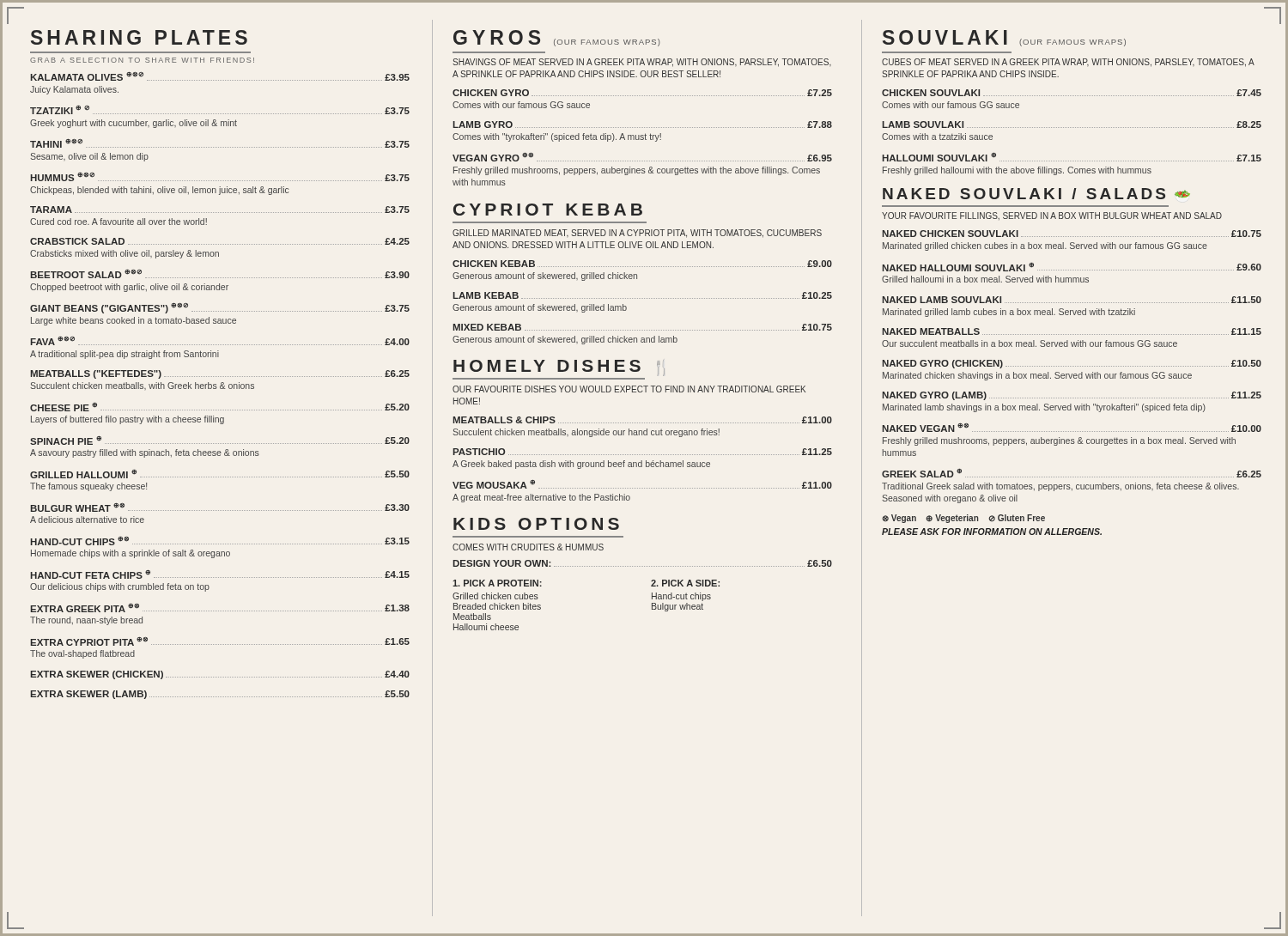Viewport: 1288px width, 936px height.
Task: Click the passage that begins "NAKED LAMB SOUVLAKI £11.50 Marinated grilled lamb cubes"
Action: pos(1072,306)
